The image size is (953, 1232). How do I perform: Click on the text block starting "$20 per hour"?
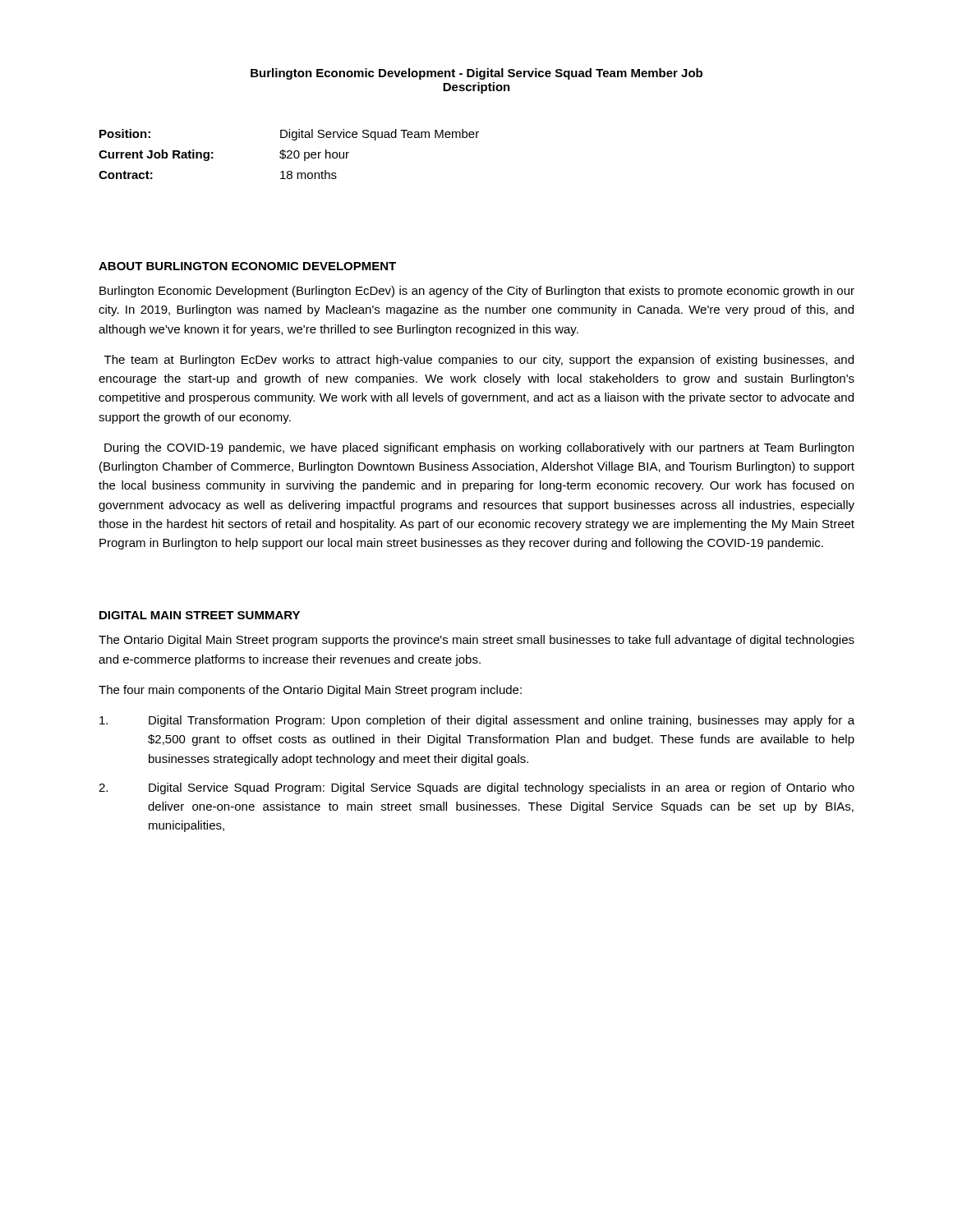coord(314,154)
